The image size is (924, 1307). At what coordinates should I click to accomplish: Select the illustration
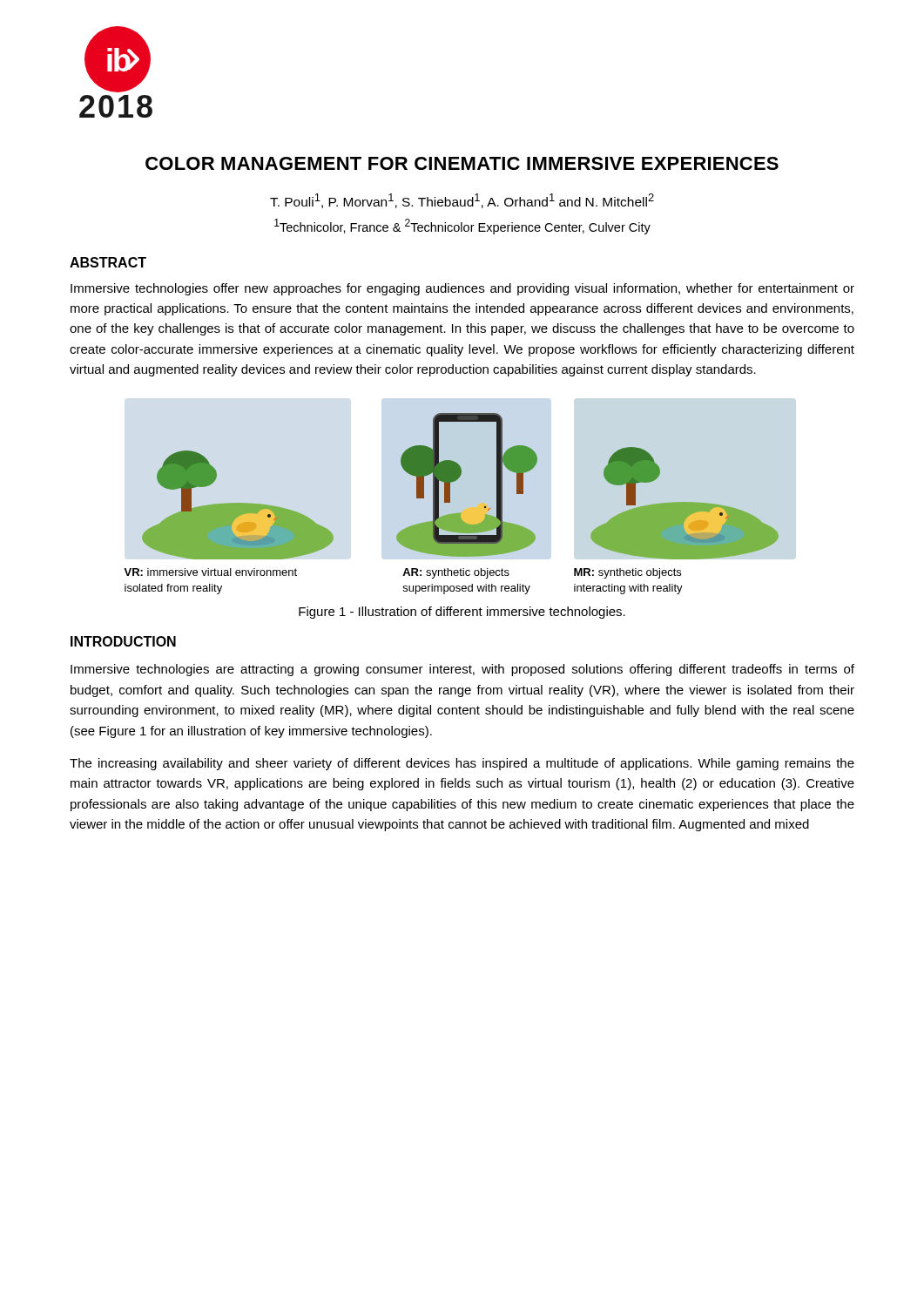tap(462, 497)
